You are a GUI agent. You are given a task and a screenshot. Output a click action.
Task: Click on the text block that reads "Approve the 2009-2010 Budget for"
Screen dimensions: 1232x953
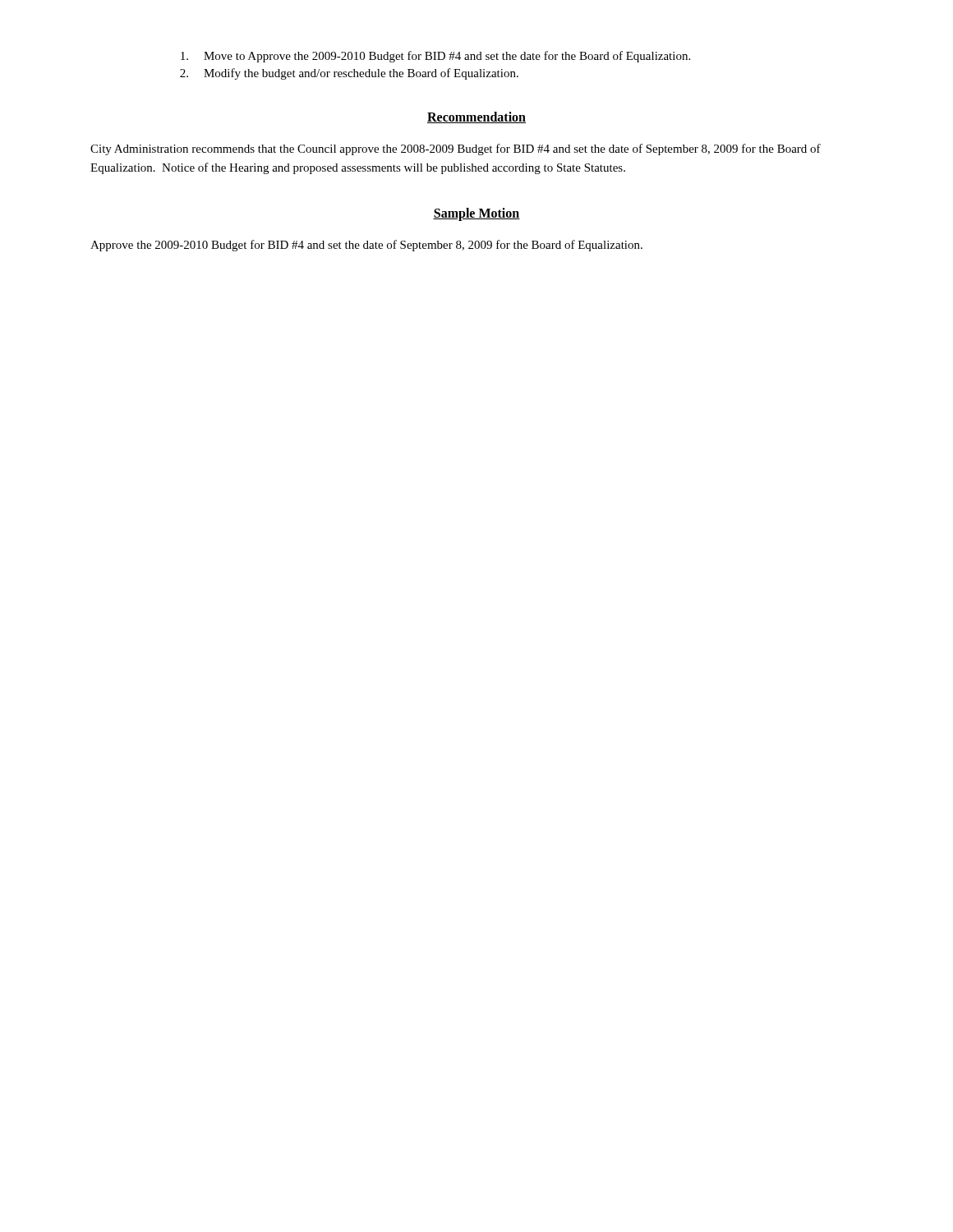[367, 245]
